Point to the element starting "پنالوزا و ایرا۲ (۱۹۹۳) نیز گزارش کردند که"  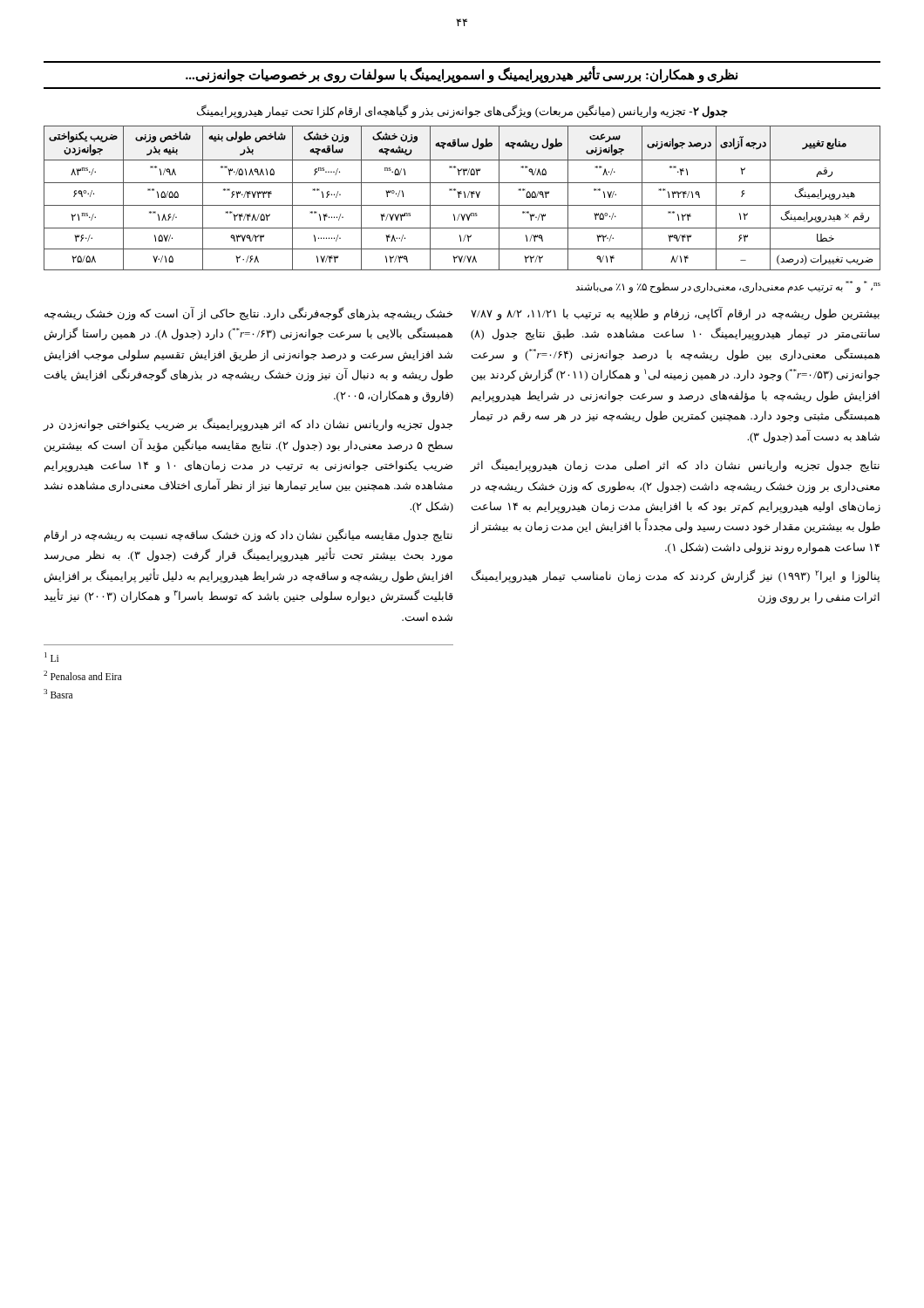[676, 586]
